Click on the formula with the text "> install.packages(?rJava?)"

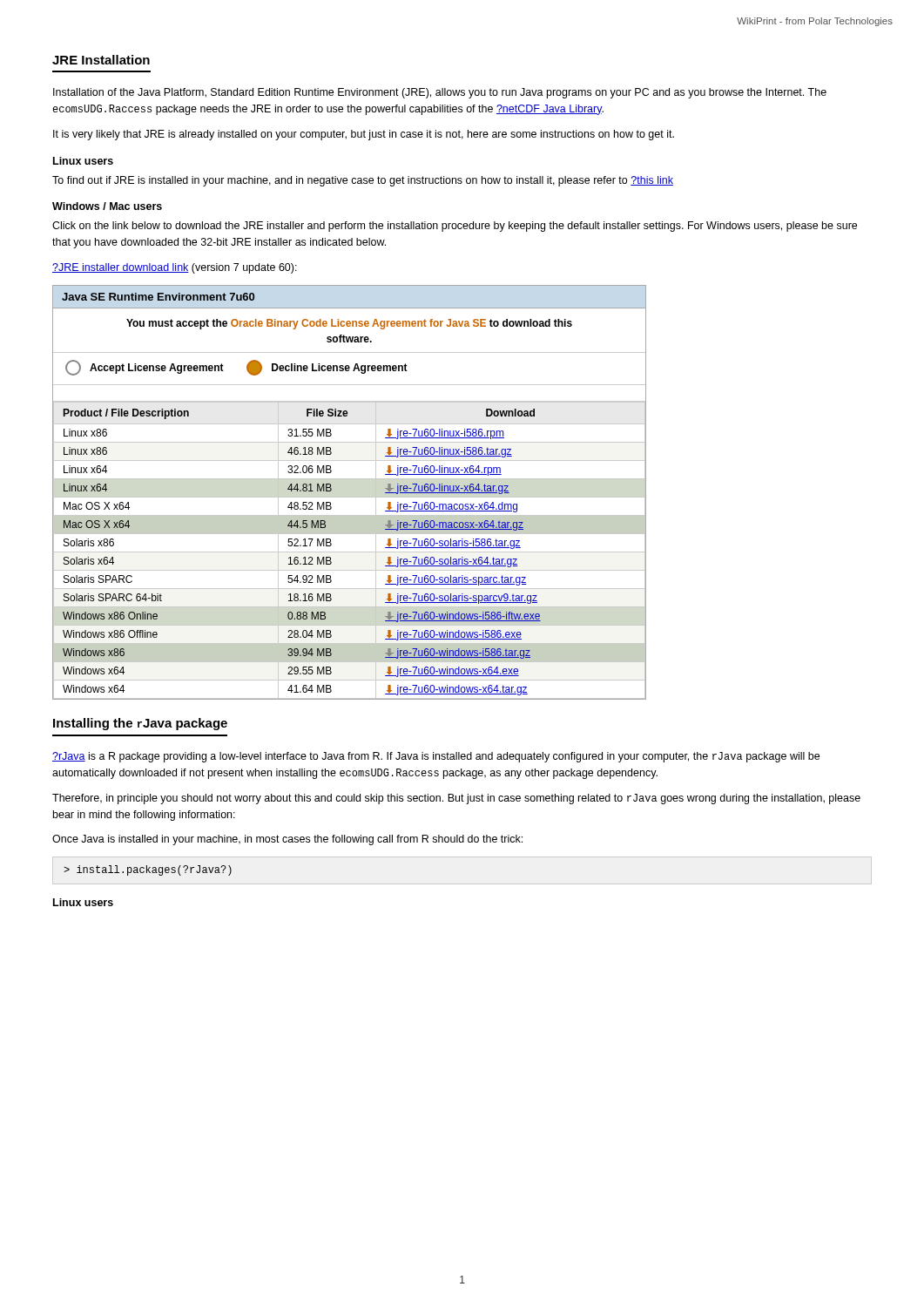148,870
